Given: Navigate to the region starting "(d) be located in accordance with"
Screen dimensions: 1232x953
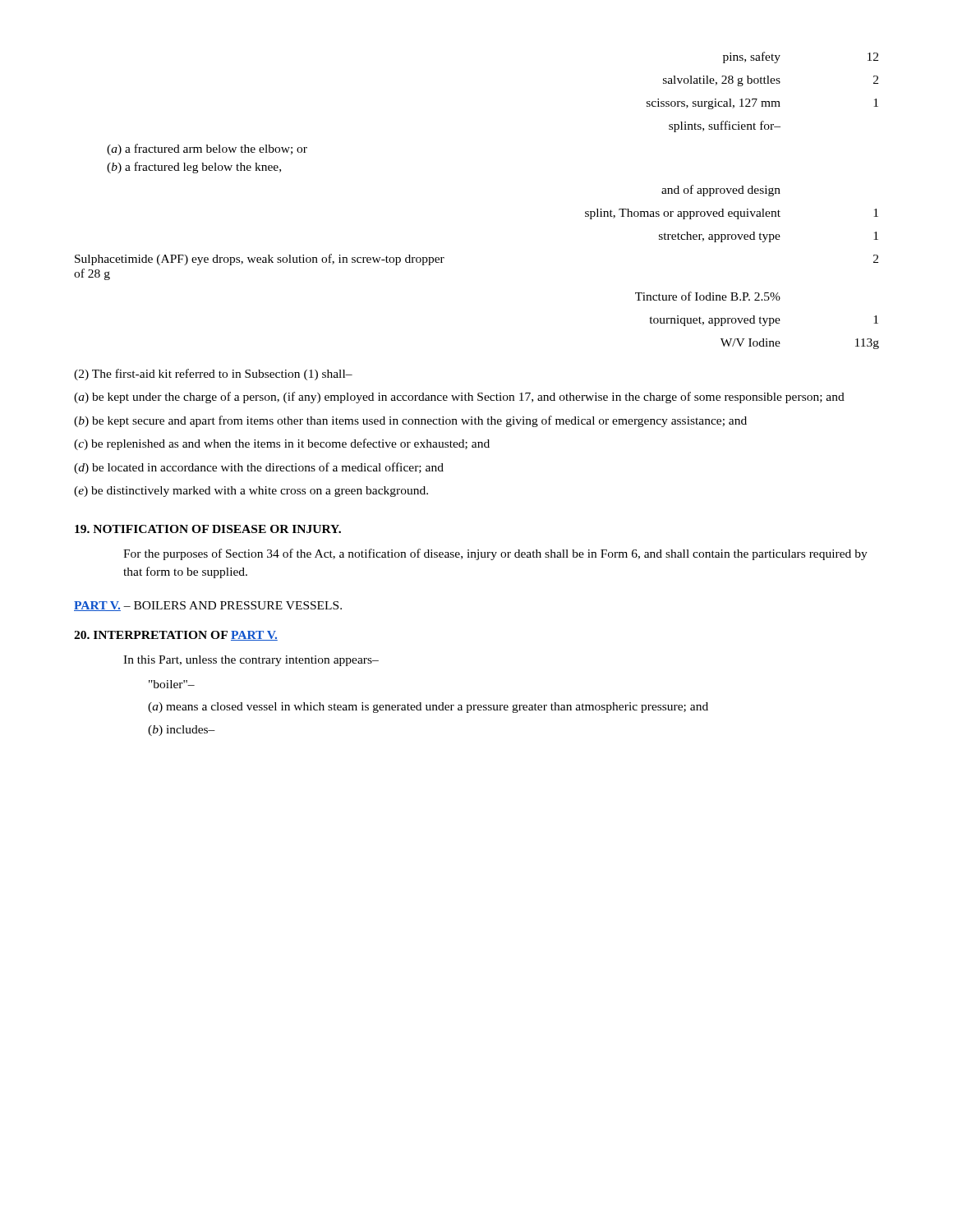Looking at the screenshot, I should [x=259, y=467].
